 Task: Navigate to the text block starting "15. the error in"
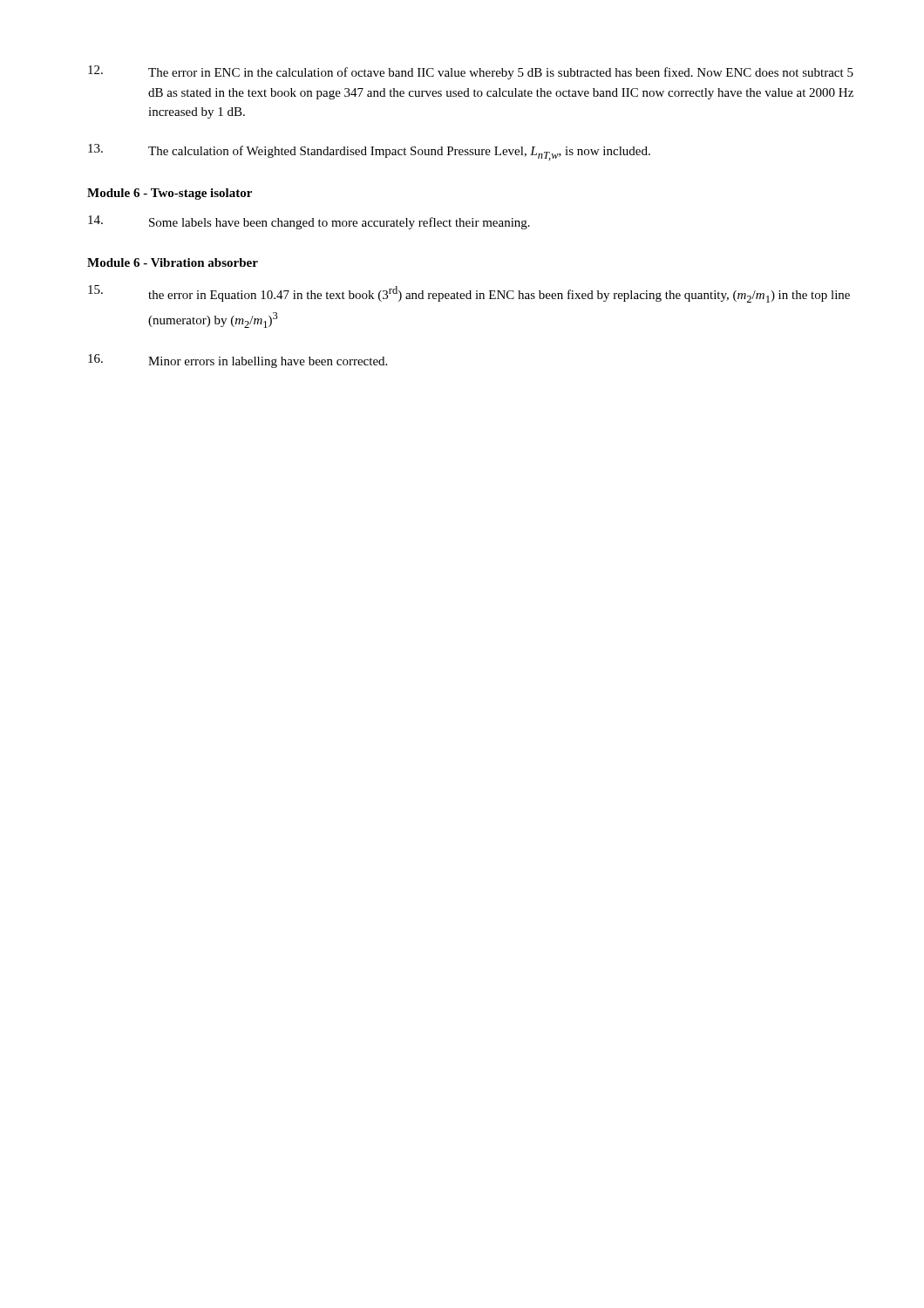[471, 307]
